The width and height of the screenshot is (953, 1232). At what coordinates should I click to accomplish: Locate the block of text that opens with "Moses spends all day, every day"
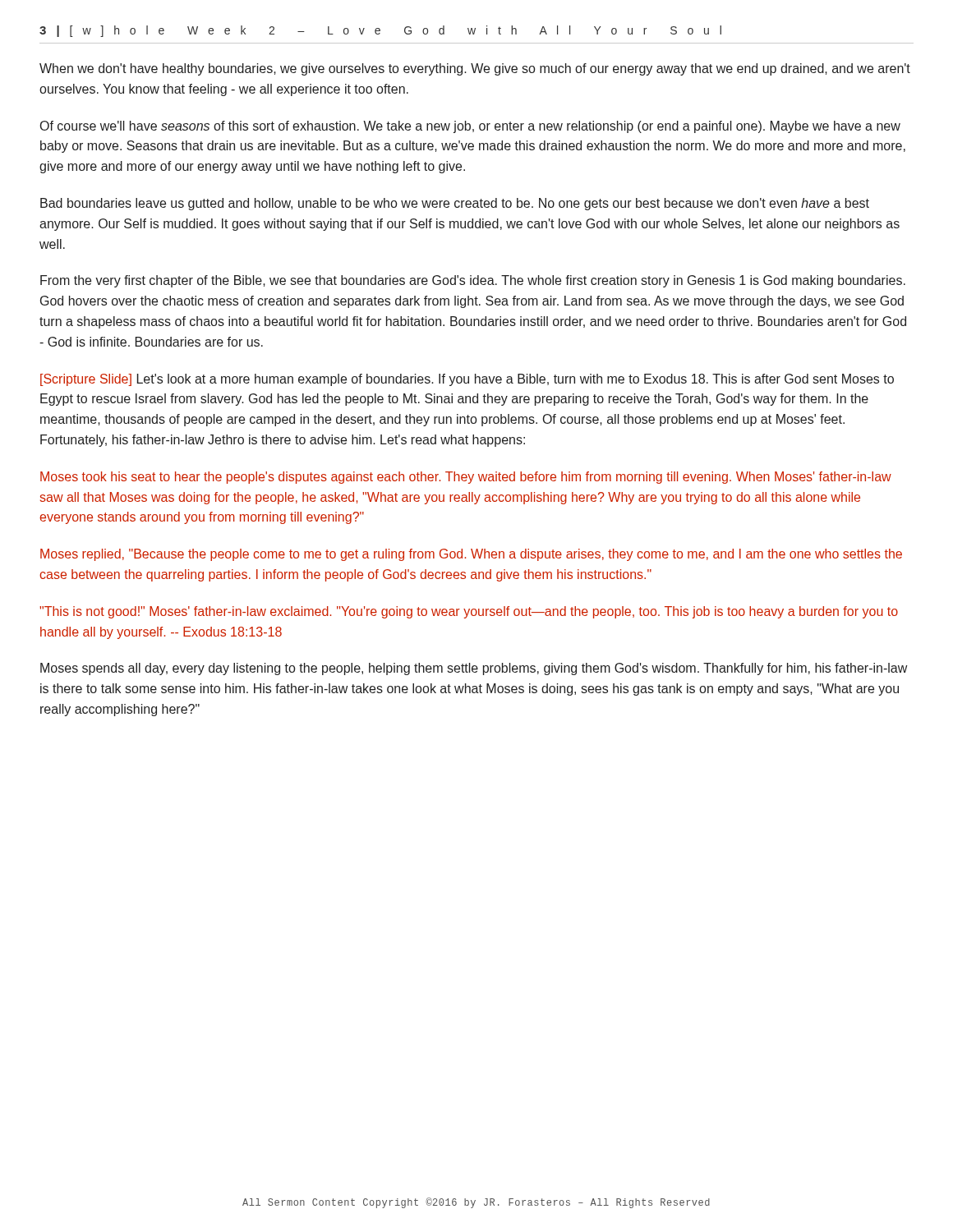(473, 689)
